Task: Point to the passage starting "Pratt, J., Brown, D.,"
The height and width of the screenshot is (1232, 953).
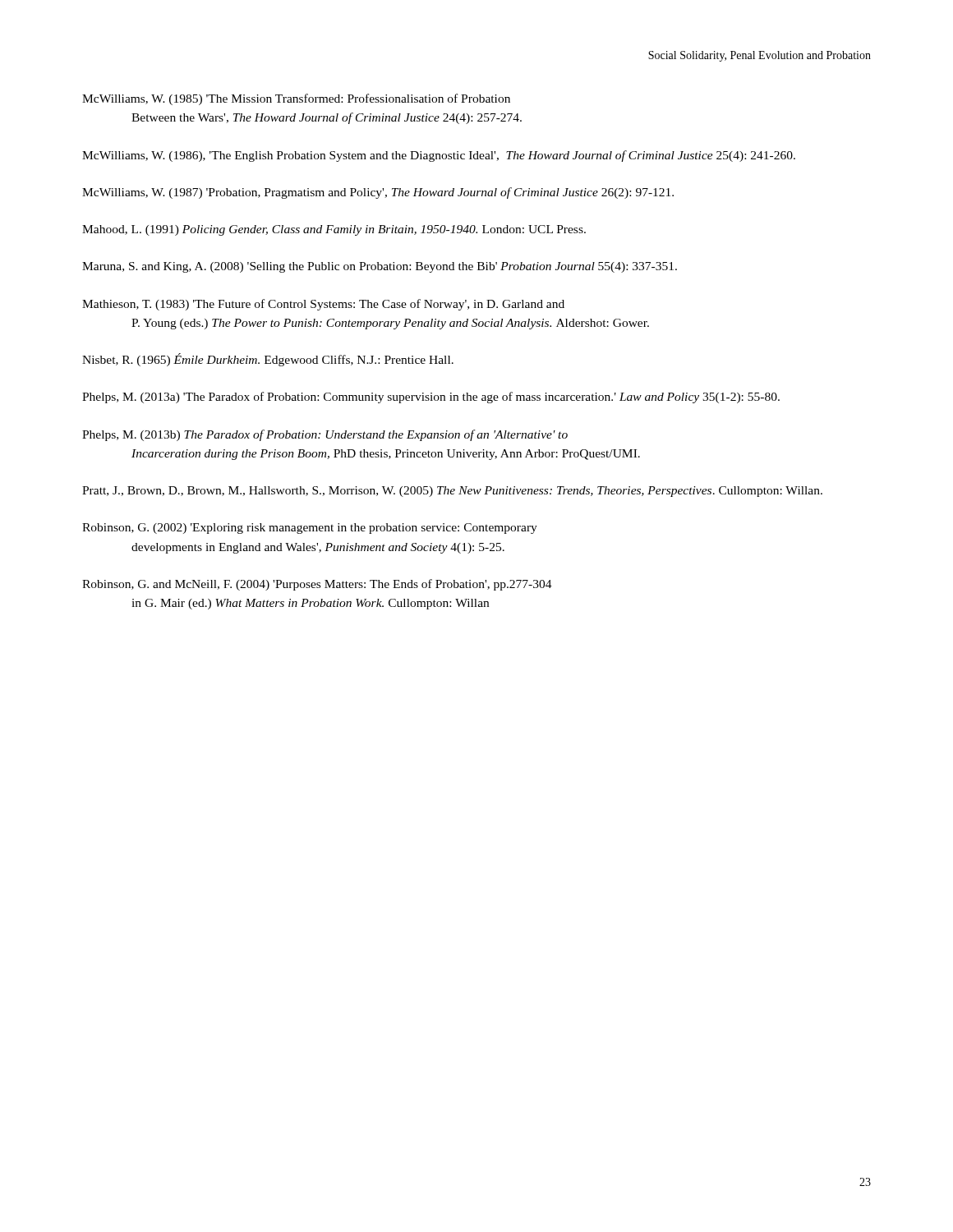Action: coord(453,490)
